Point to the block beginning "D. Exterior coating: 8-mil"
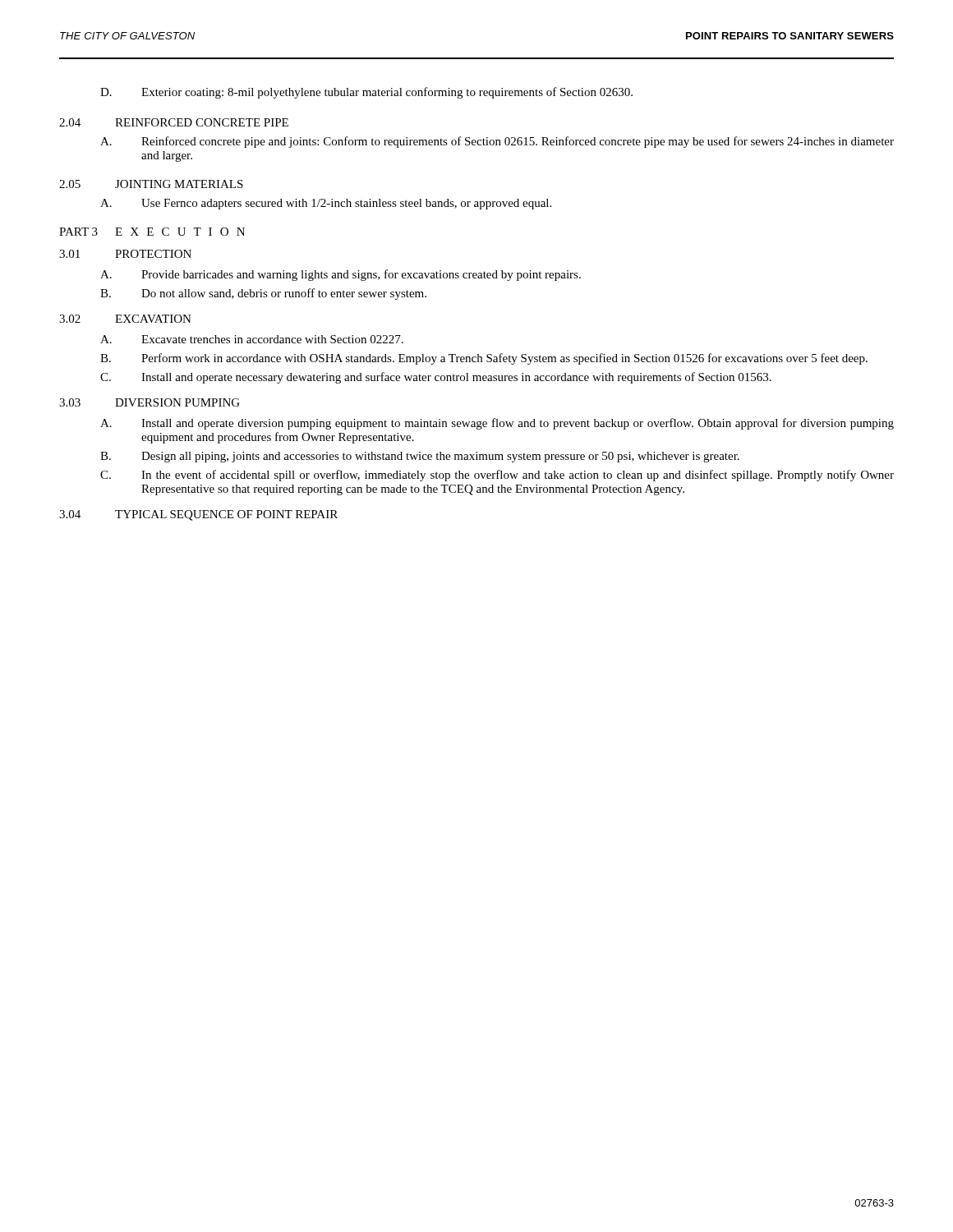This screenshot has height=1232, width=953. 476,92
